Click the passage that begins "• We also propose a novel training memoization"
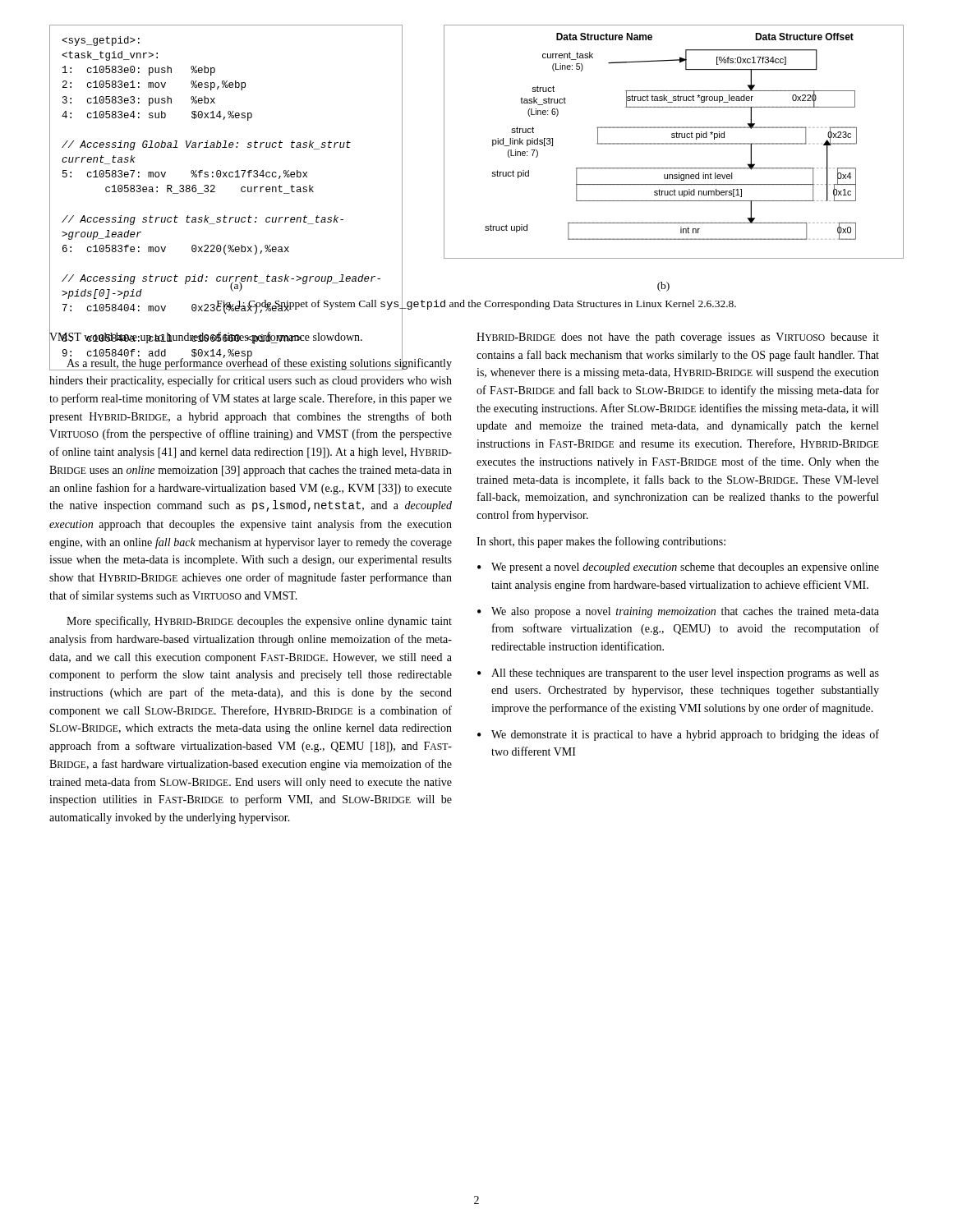The width and height of the screenshot is (953, 1232). coord(678,629)
